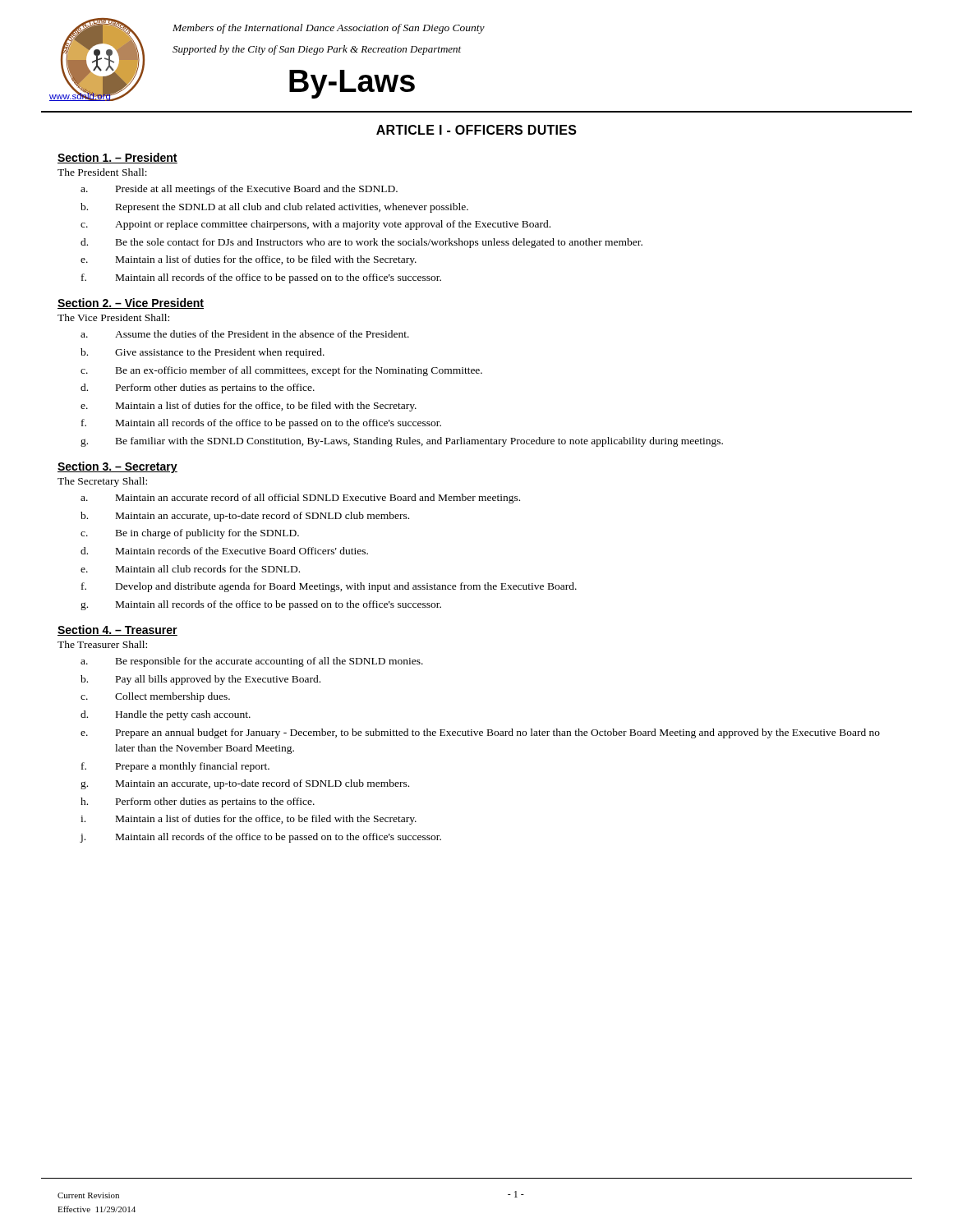Locate the text starting "b.Give assistance to the"
953x1232 pixels.
(x=203, y=353)
